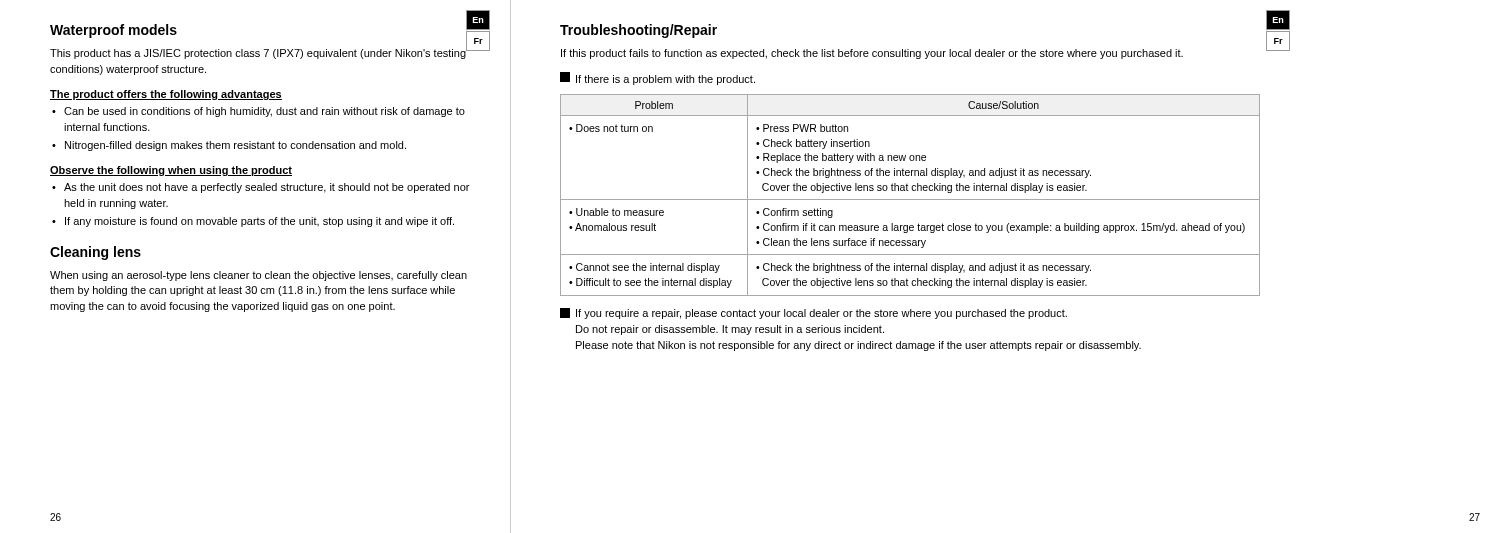This screenshot has width=1500, height=533.
Task: Where is the passage that starts "• As the unit does not"?
Action: click(261, 194)
